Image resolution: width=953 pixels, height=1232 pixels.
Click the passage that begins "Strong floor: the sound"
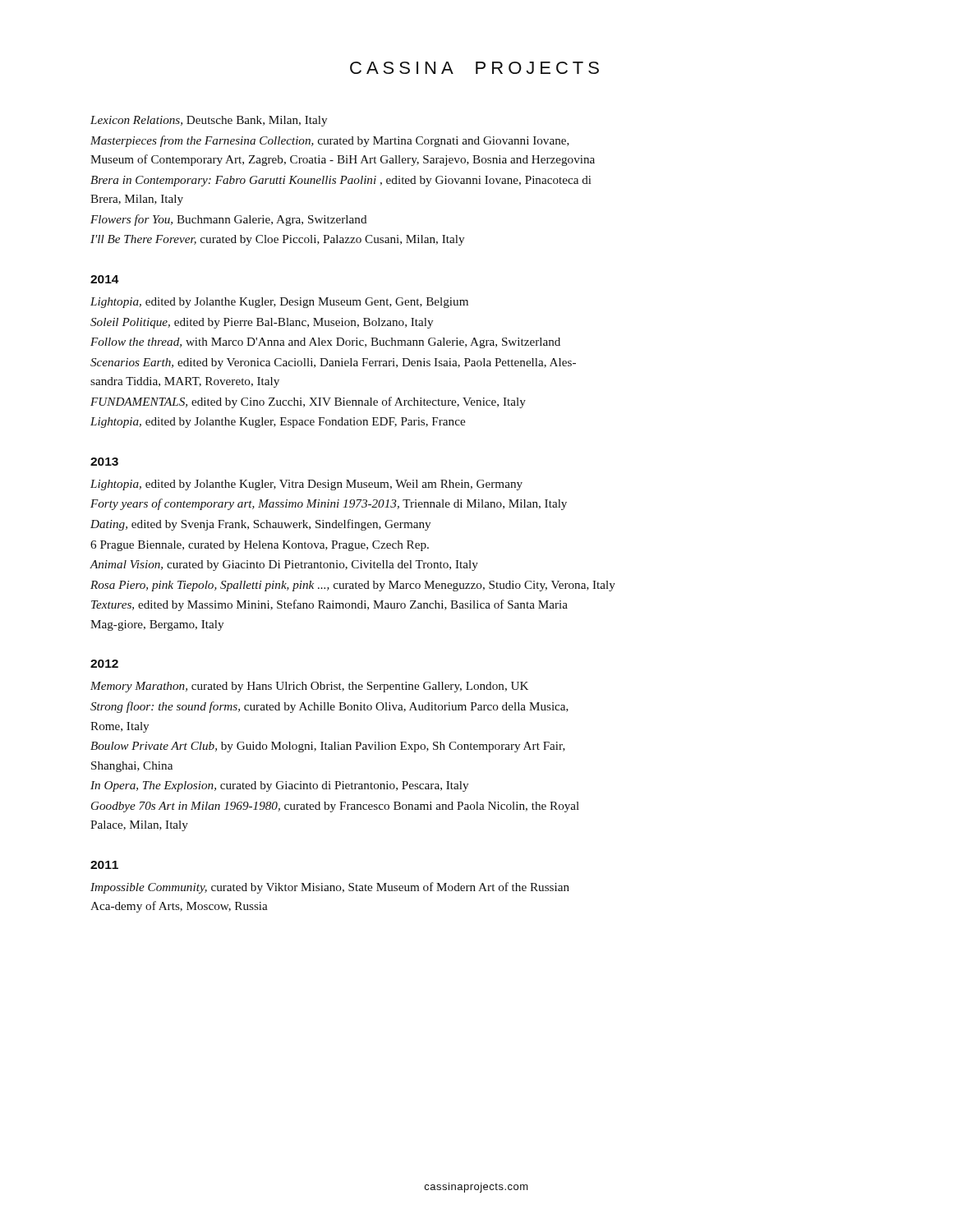[x=330, y=716]
